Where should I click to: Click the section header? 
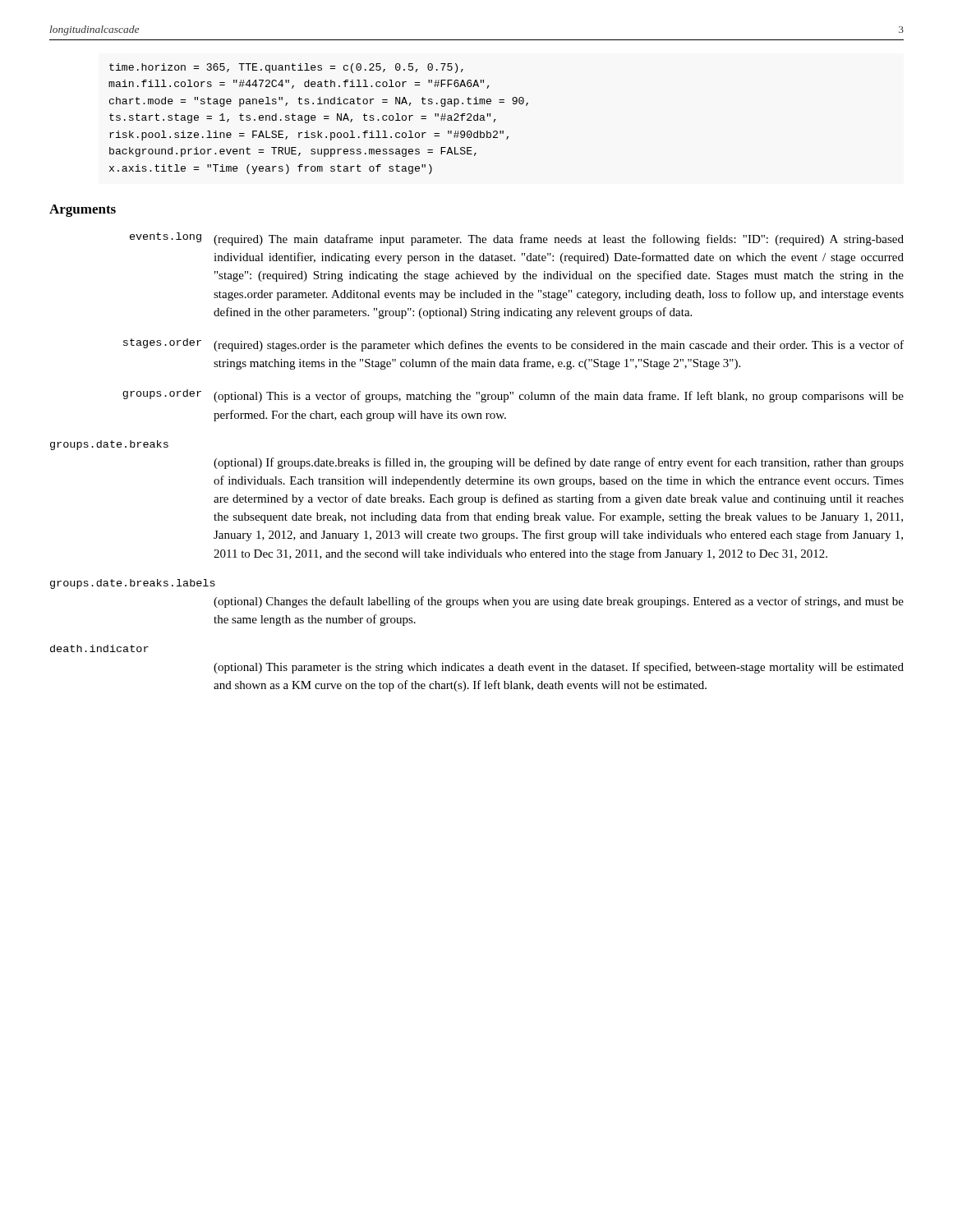coord(83,209)
